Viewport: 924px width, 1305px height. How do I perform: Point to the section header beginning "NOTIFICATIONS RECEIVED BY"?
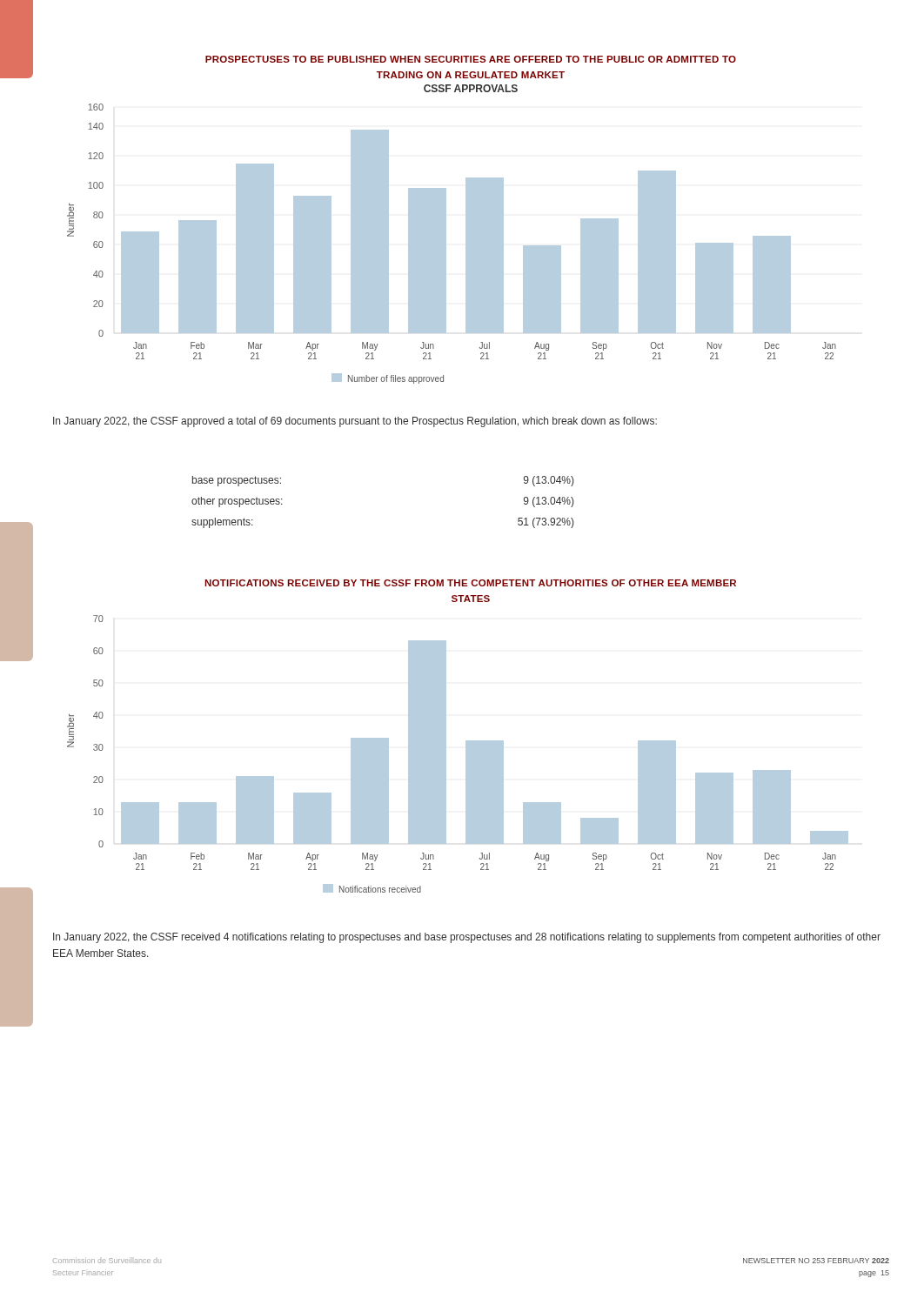pos(471,591)
